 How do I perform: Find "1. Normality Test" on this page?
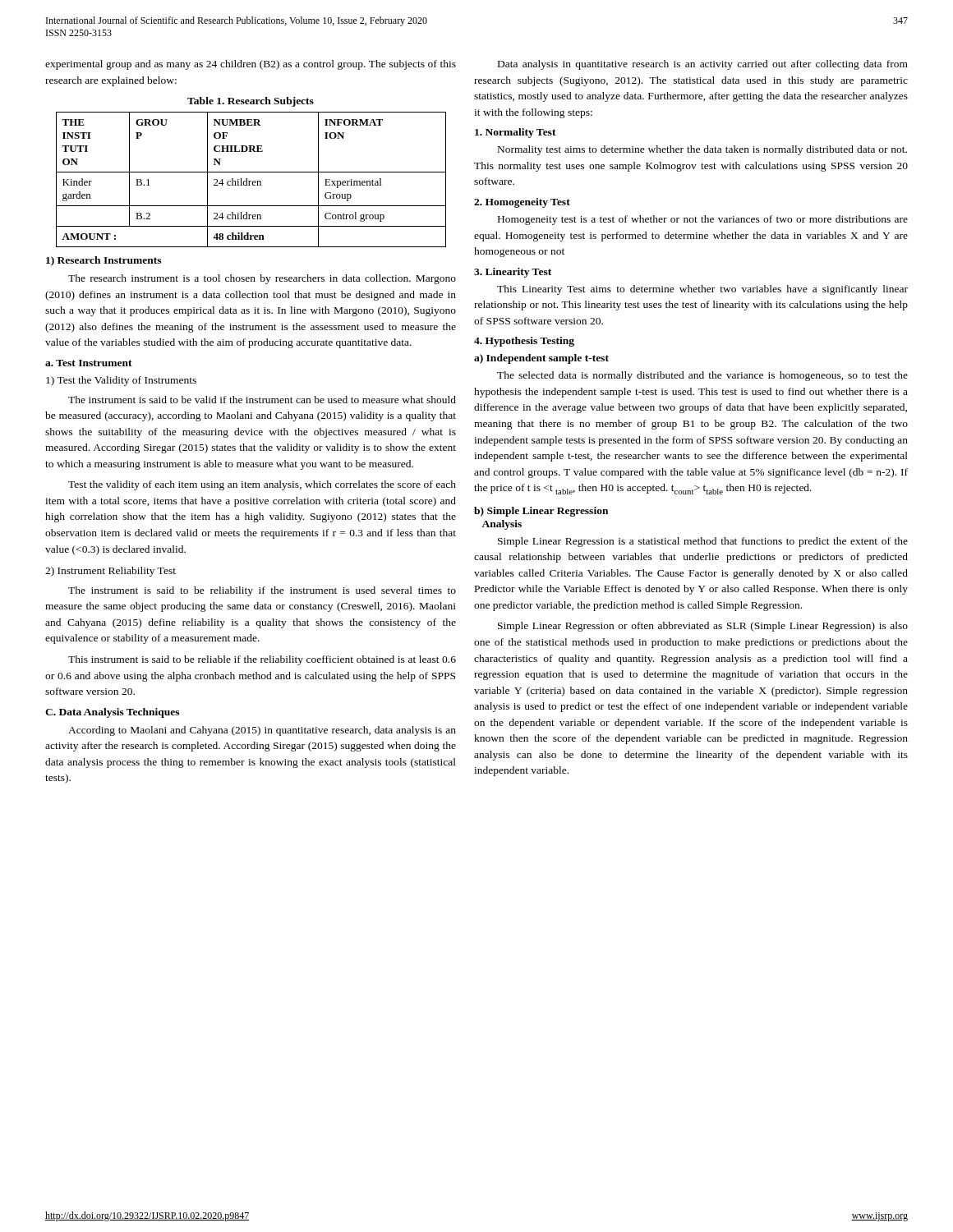515,132
